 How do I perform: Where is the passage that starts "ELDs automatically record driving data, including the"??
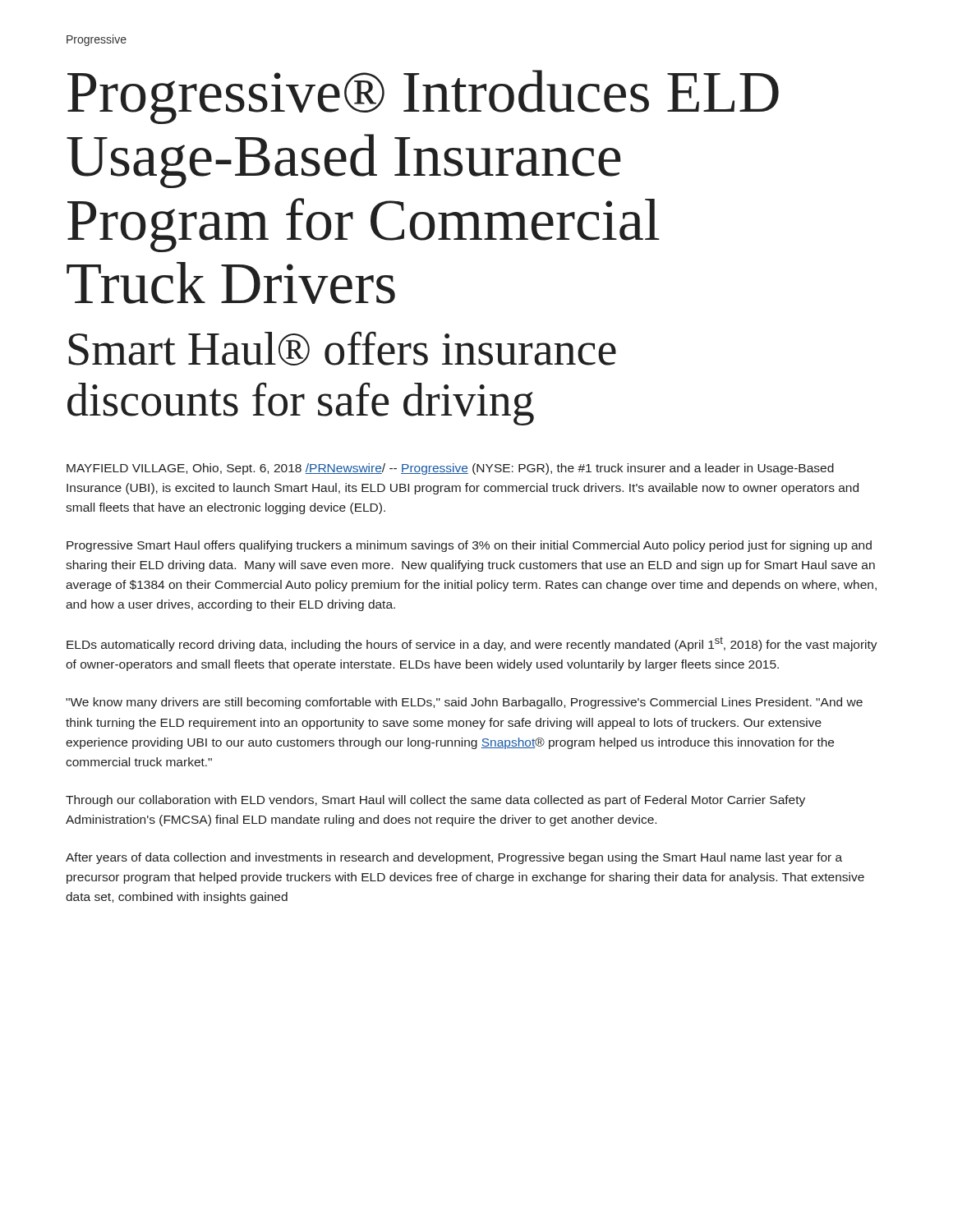coord(471,653)
